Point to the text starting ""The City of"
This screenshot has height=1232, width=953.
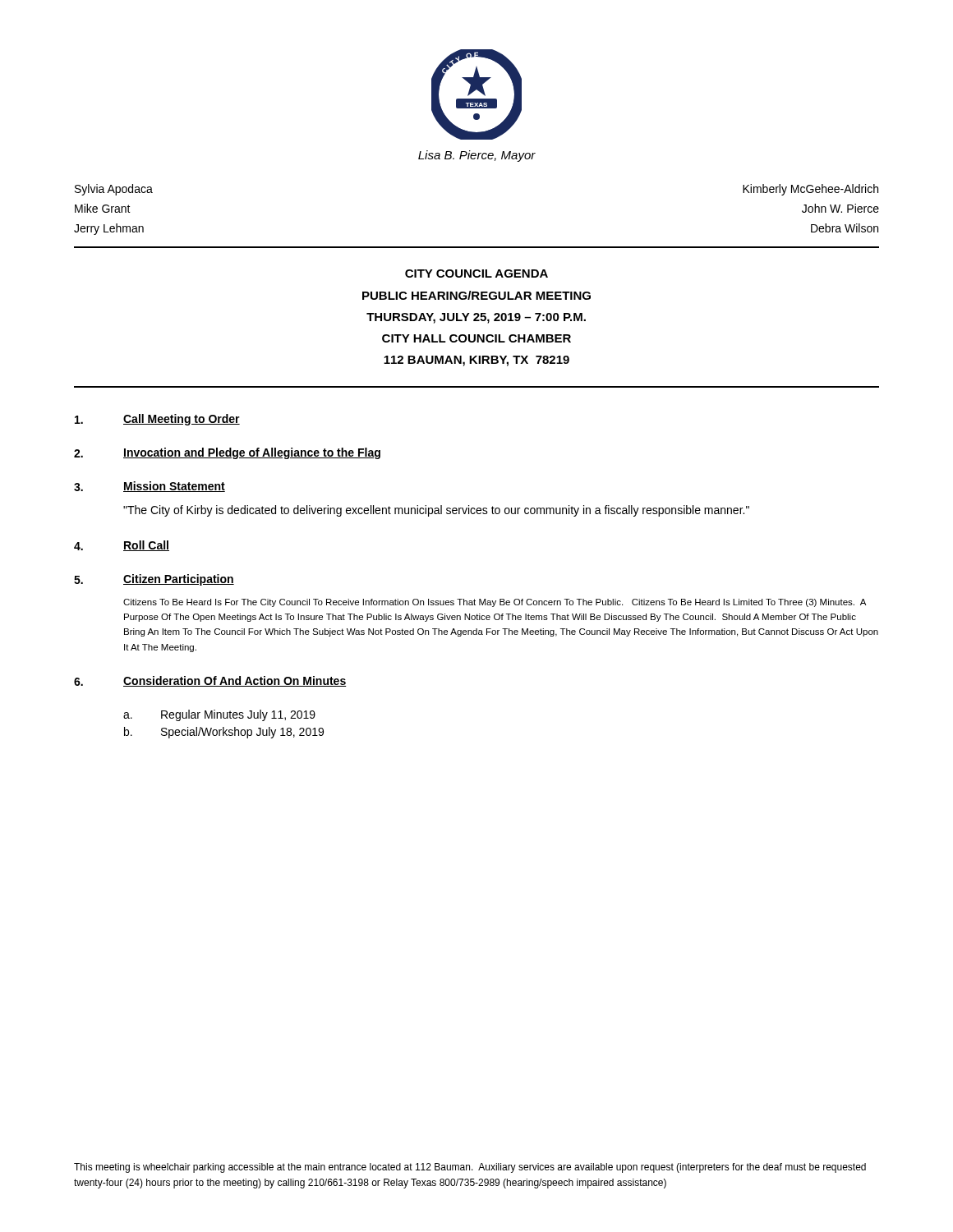[x=436, y=510]
